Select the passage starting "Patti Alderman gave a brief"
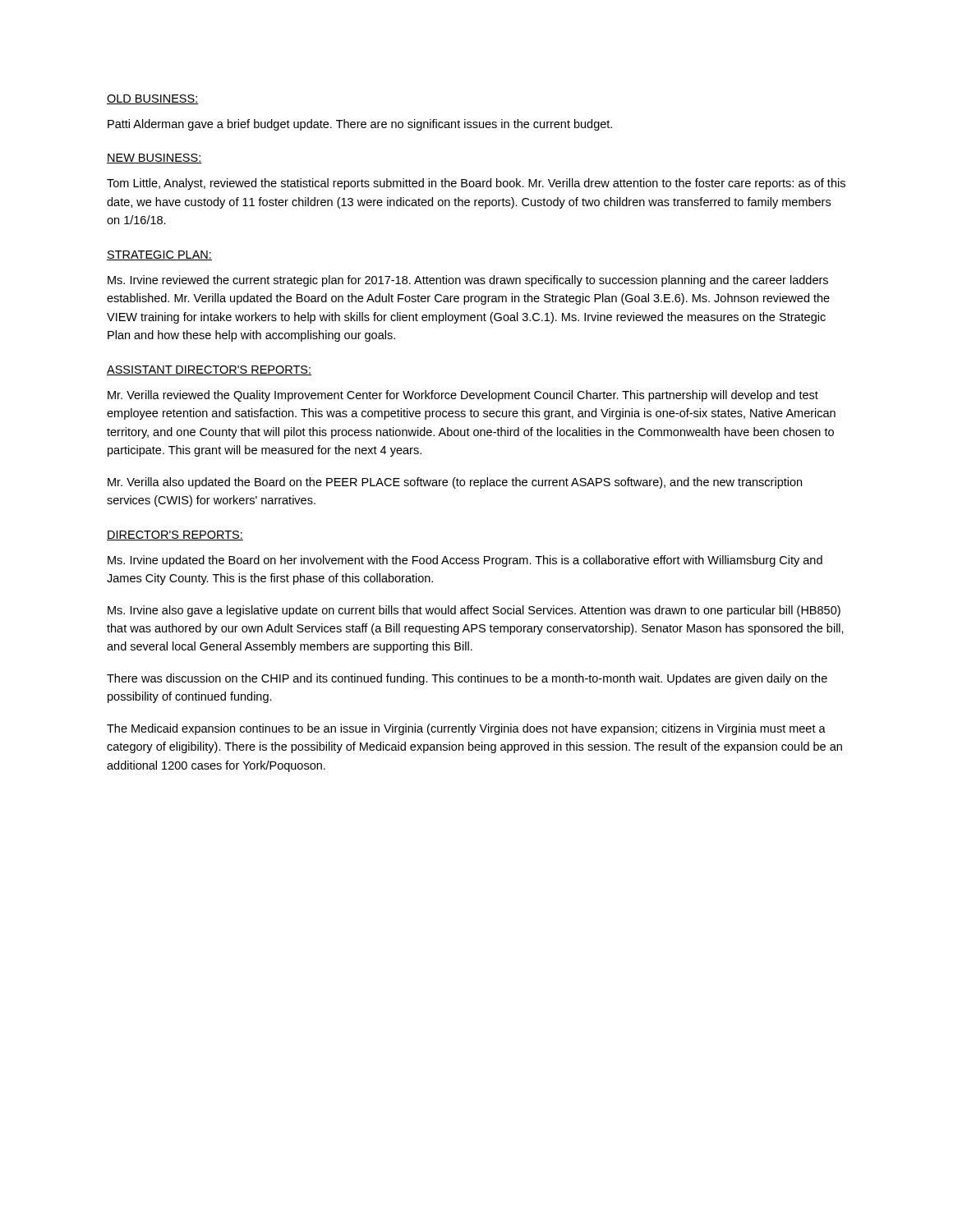This screenshot has height=1232, width=953. (360, 124)
